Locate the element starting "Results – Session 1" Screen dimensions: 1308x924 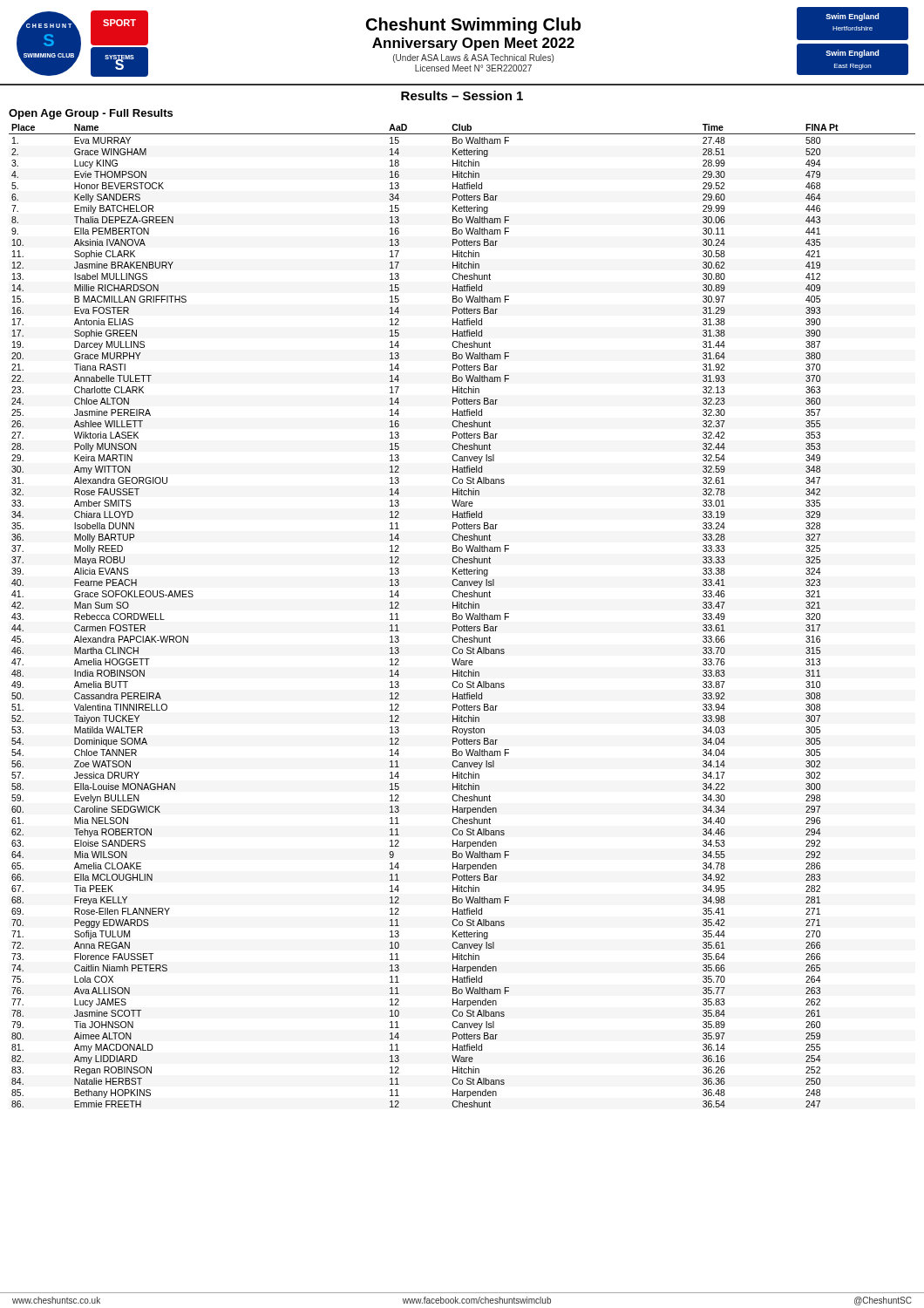pos(462,95)
